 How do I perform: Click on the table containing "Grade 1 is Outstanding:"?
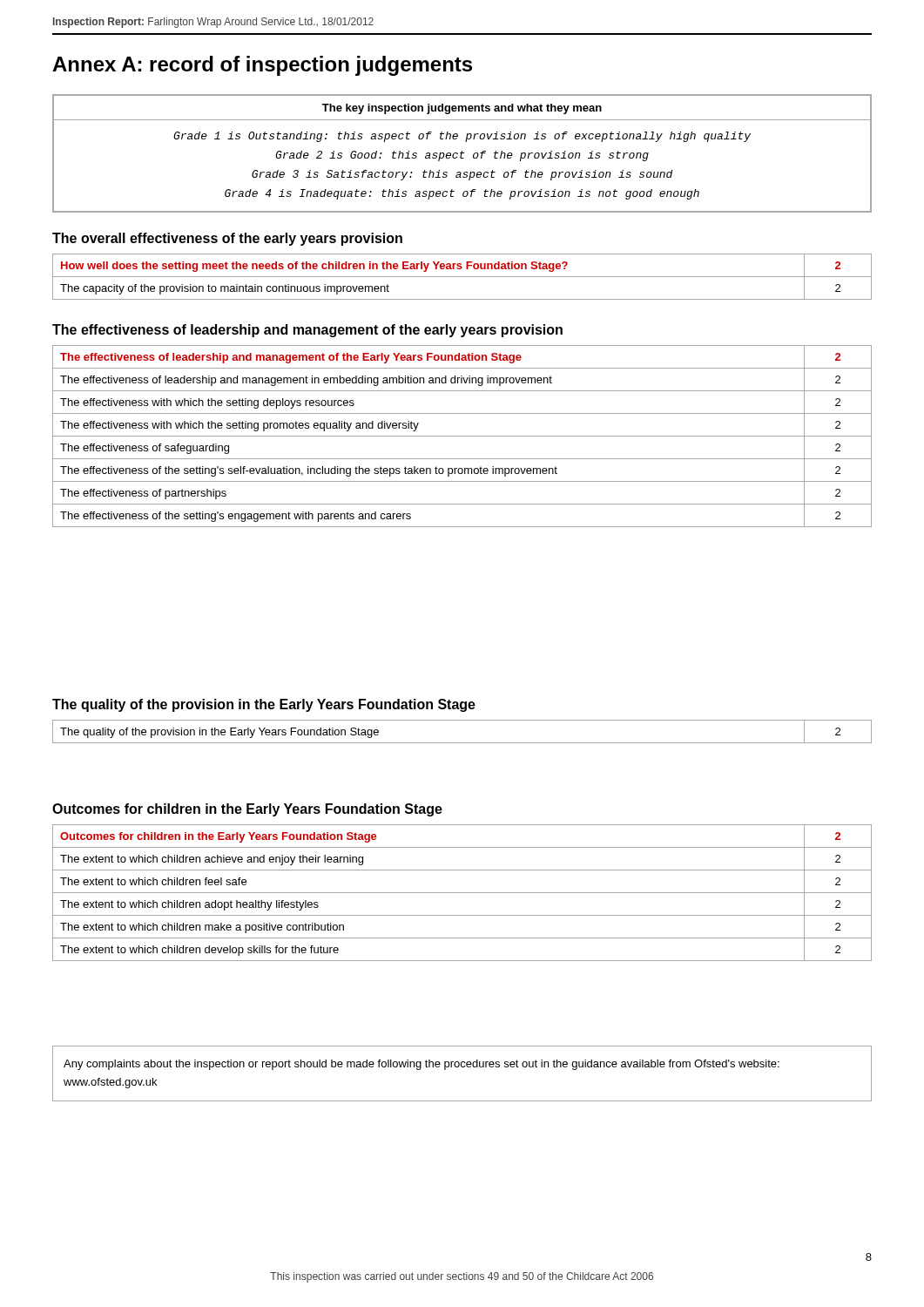coord(462,154)
